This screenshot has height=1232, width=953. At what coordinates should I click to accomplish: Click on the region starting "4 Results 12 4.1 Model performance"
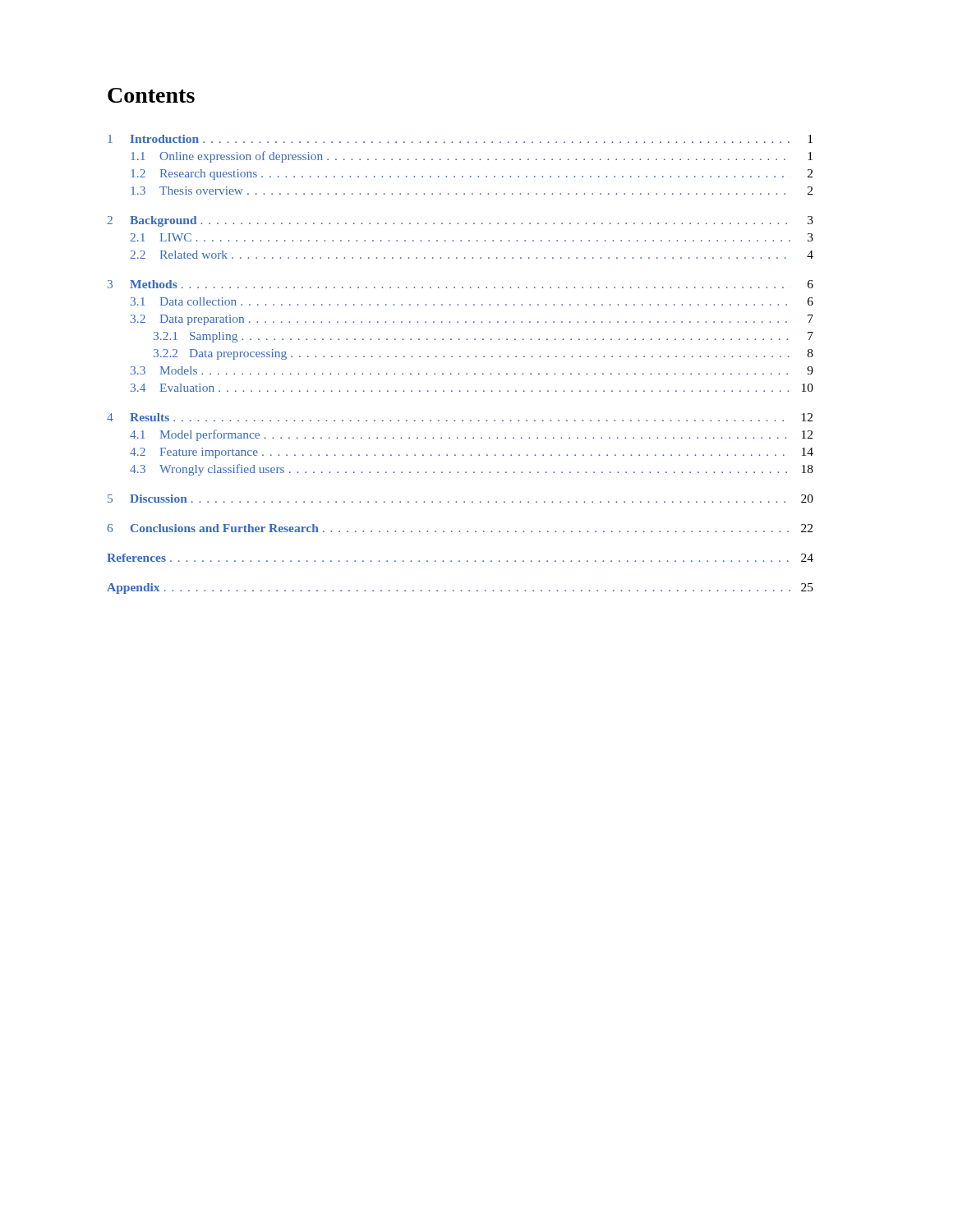pos(460,443)
